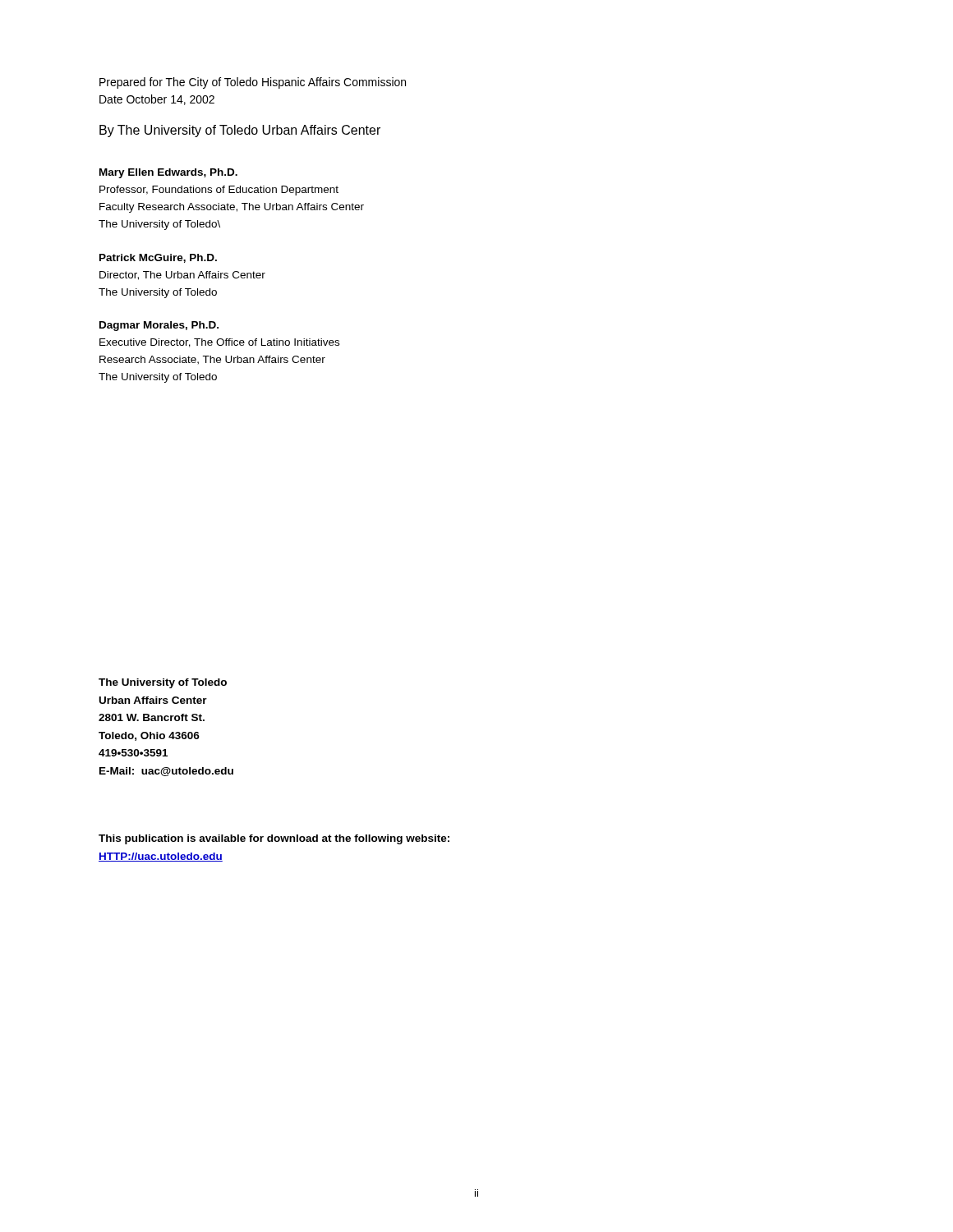
Task: Point to the text block starting "Dagmar Morales, Ph.D. Executive Director,"
Action: tap(219, 351)
